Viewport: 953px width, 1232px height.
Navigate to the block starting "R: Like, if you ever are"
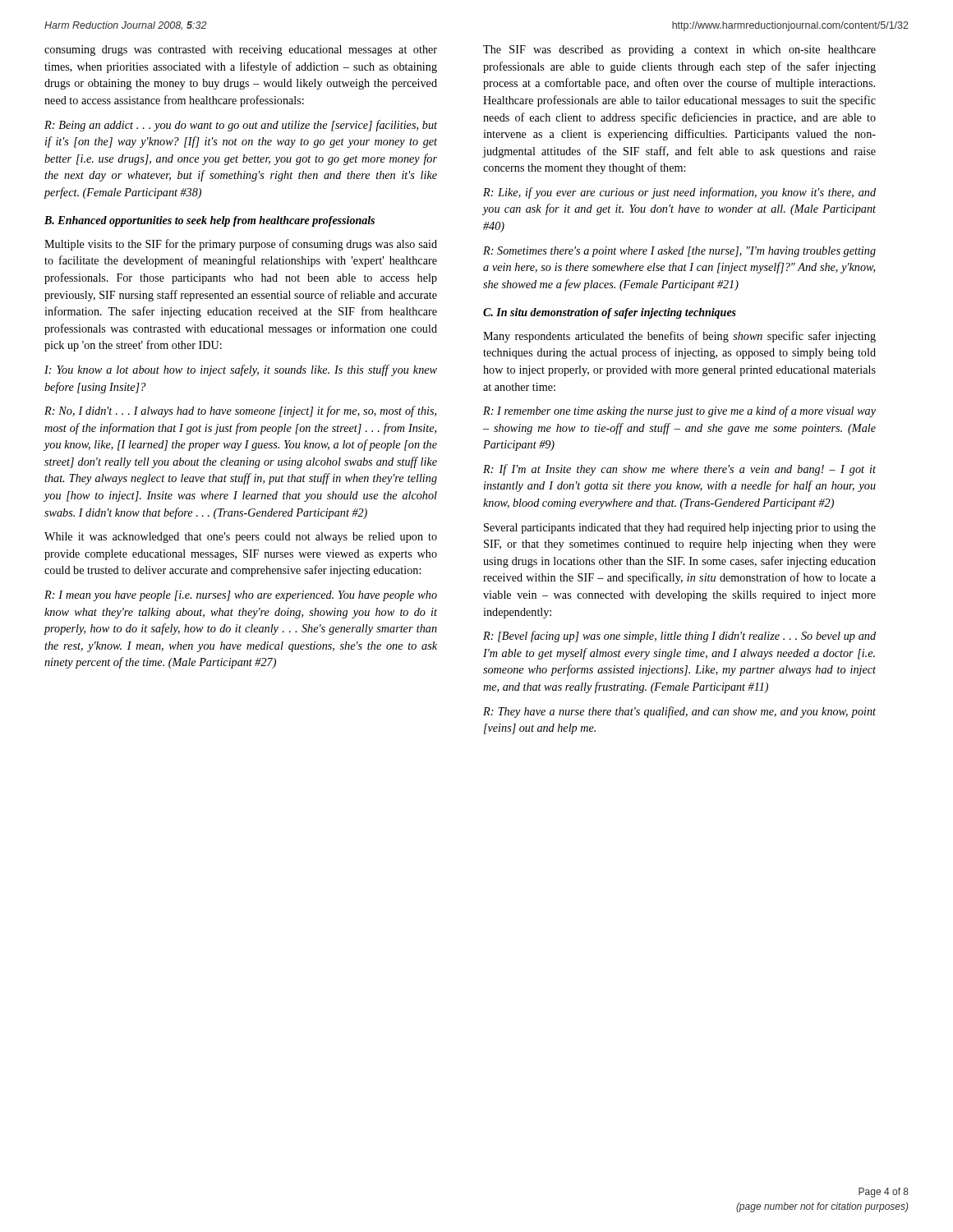(x=679, y=209)
